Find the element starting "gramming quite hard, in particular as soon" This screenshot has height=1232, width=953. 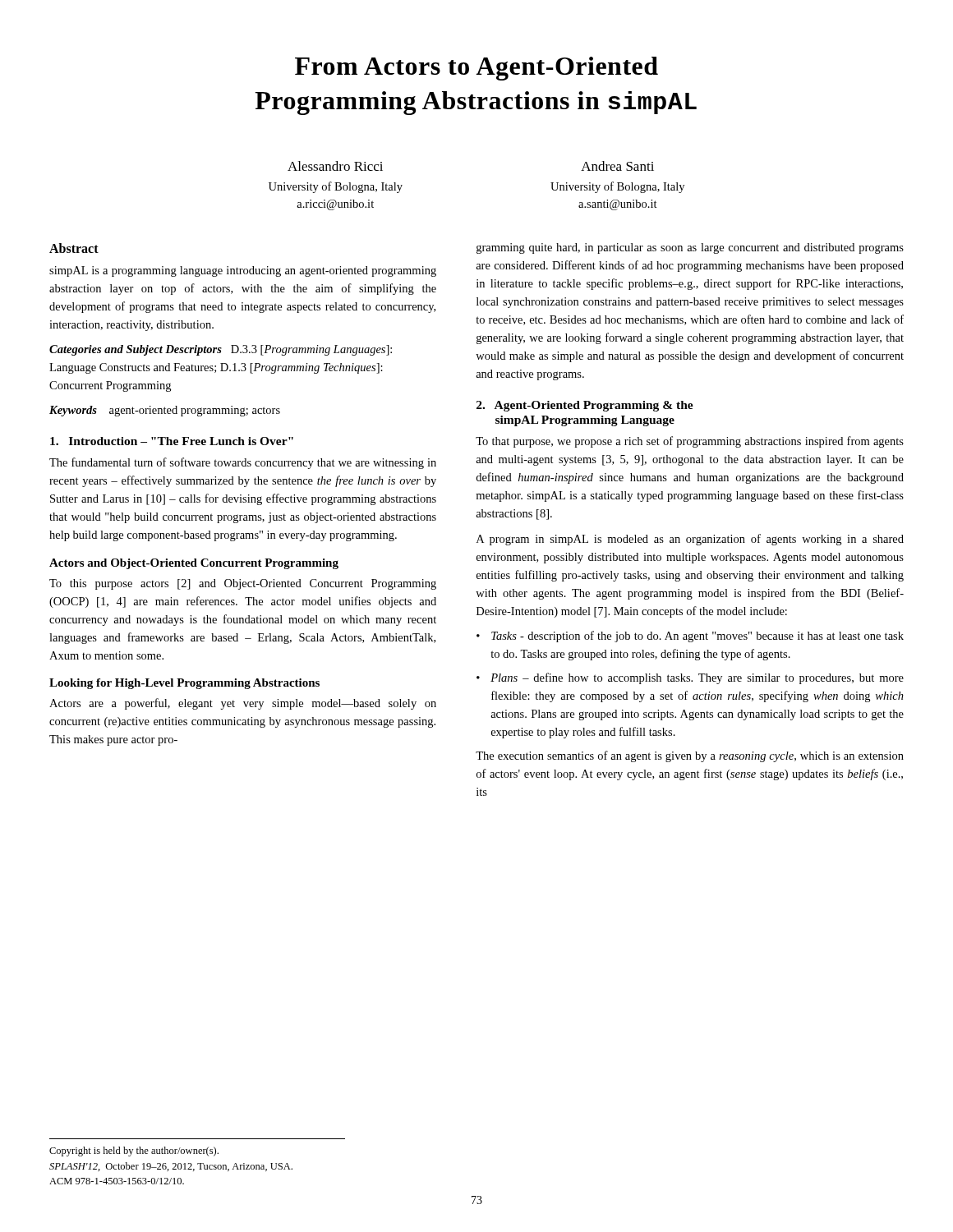point(690,311)
